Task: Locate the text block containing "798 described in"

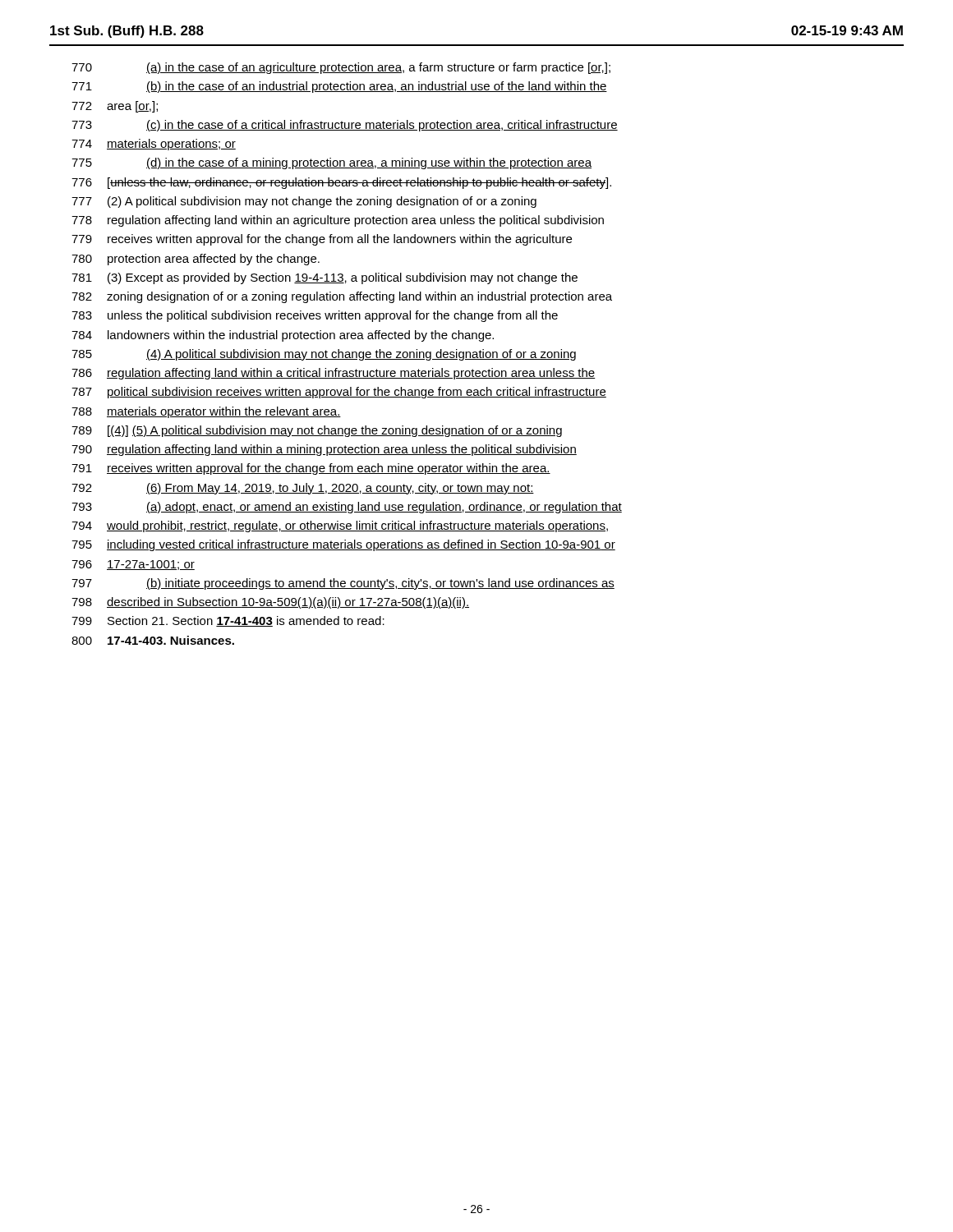Action: tap(476, 602)
